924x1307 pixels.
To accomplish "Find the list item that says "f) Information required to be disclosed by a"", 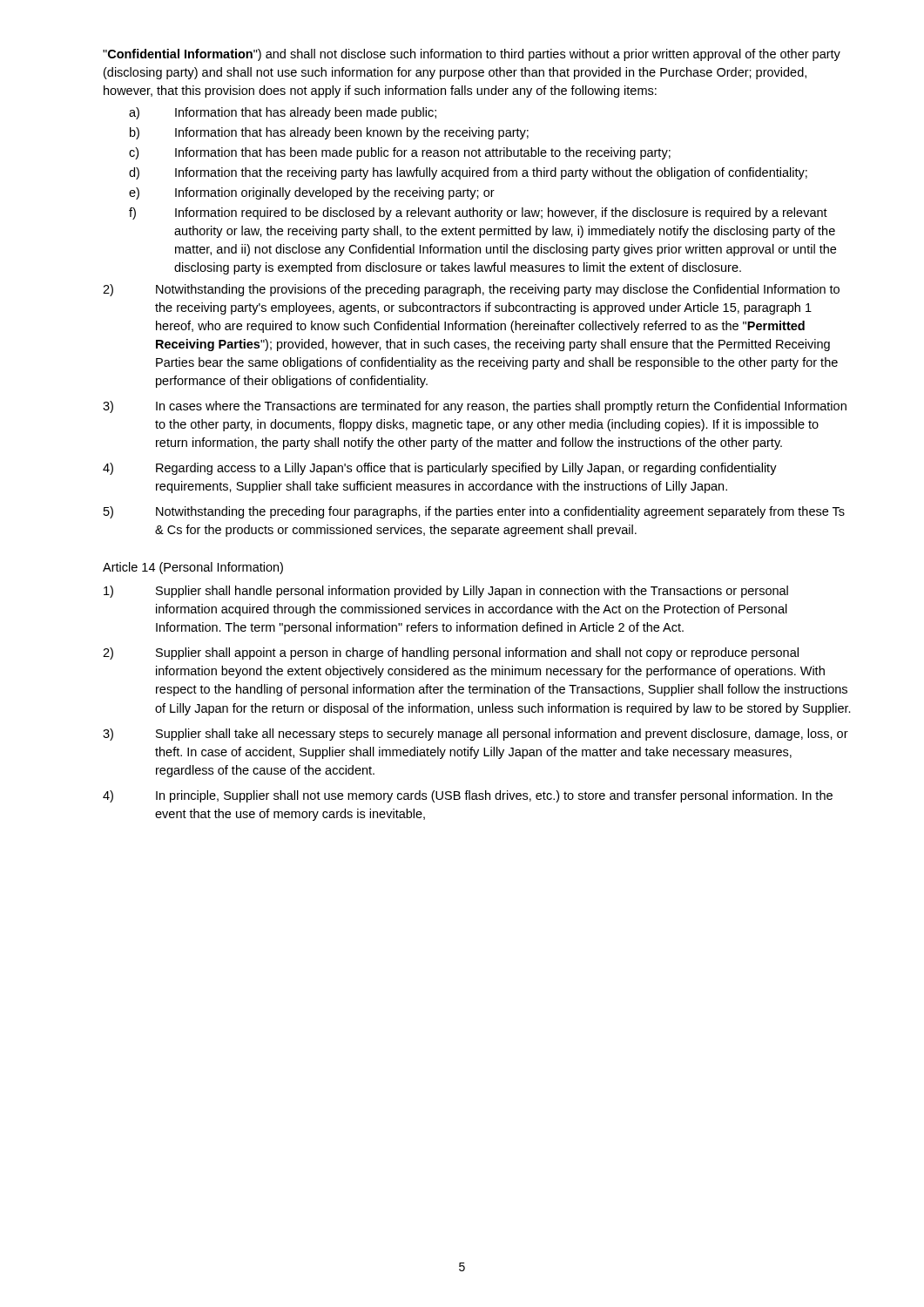I will pyautogui.click(x=479, y=241).
